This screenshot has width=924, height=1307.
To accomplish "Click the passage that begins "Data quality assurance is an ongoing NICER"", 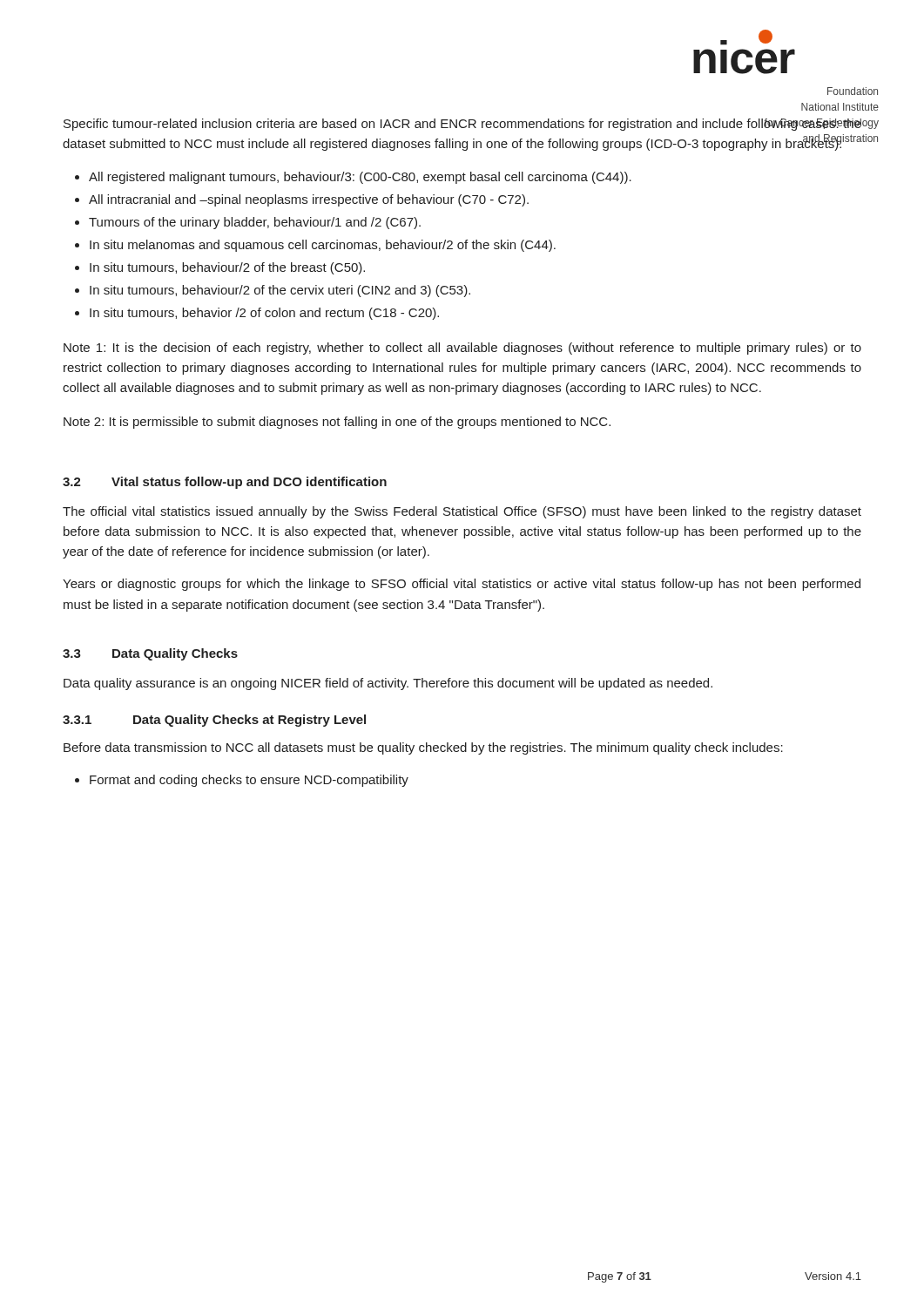I will [388, 682].
